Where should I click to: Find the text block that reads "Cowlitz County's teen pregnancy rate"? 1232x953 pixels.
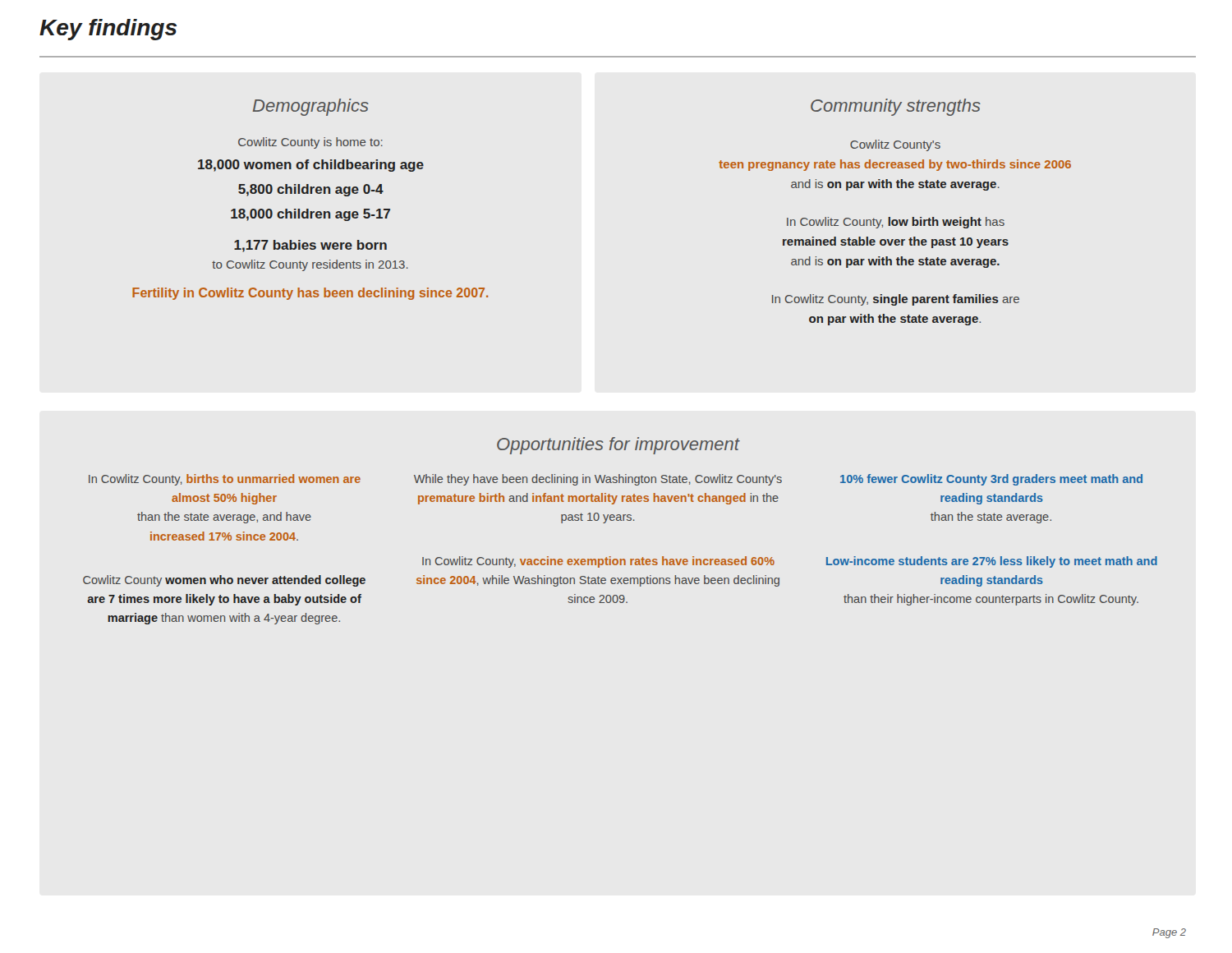pyautogui.click(x=895, y=164)
